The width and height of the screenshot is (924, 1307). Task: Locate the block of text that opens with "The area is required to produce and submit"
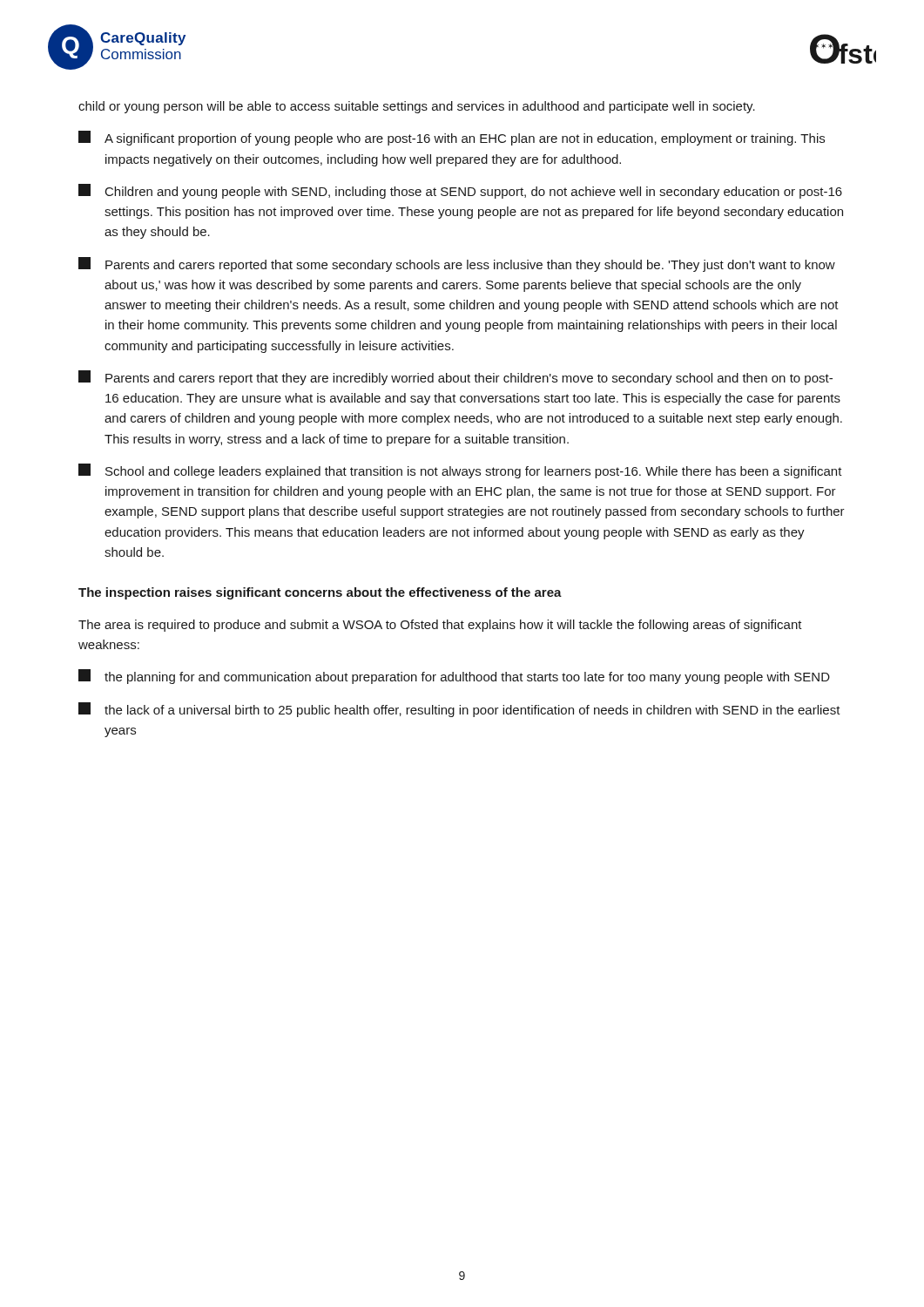(x=440, y=634)
